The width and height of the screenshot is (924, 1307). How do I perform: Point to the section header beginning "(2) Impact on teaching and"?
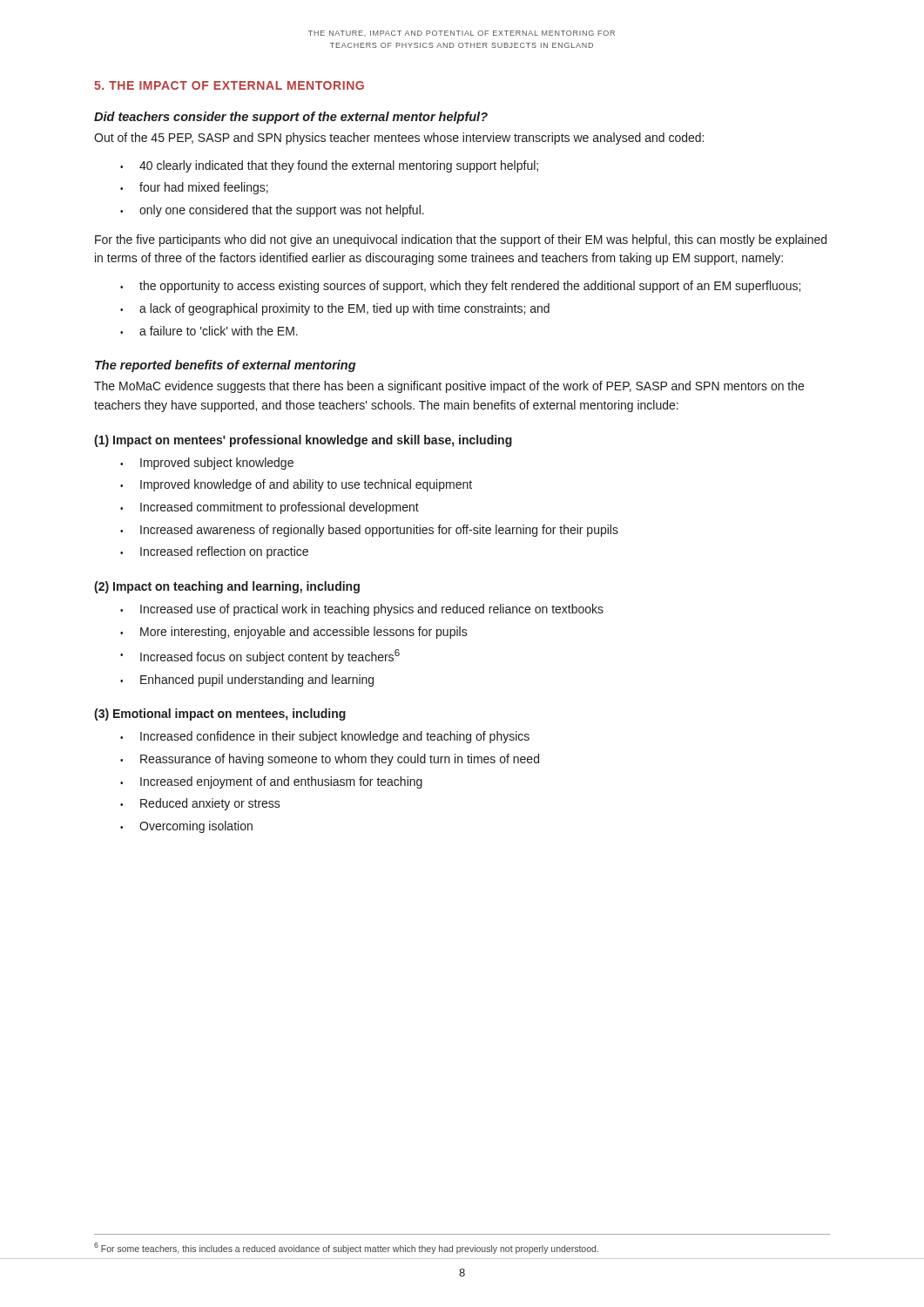click(x=227, y=586)
